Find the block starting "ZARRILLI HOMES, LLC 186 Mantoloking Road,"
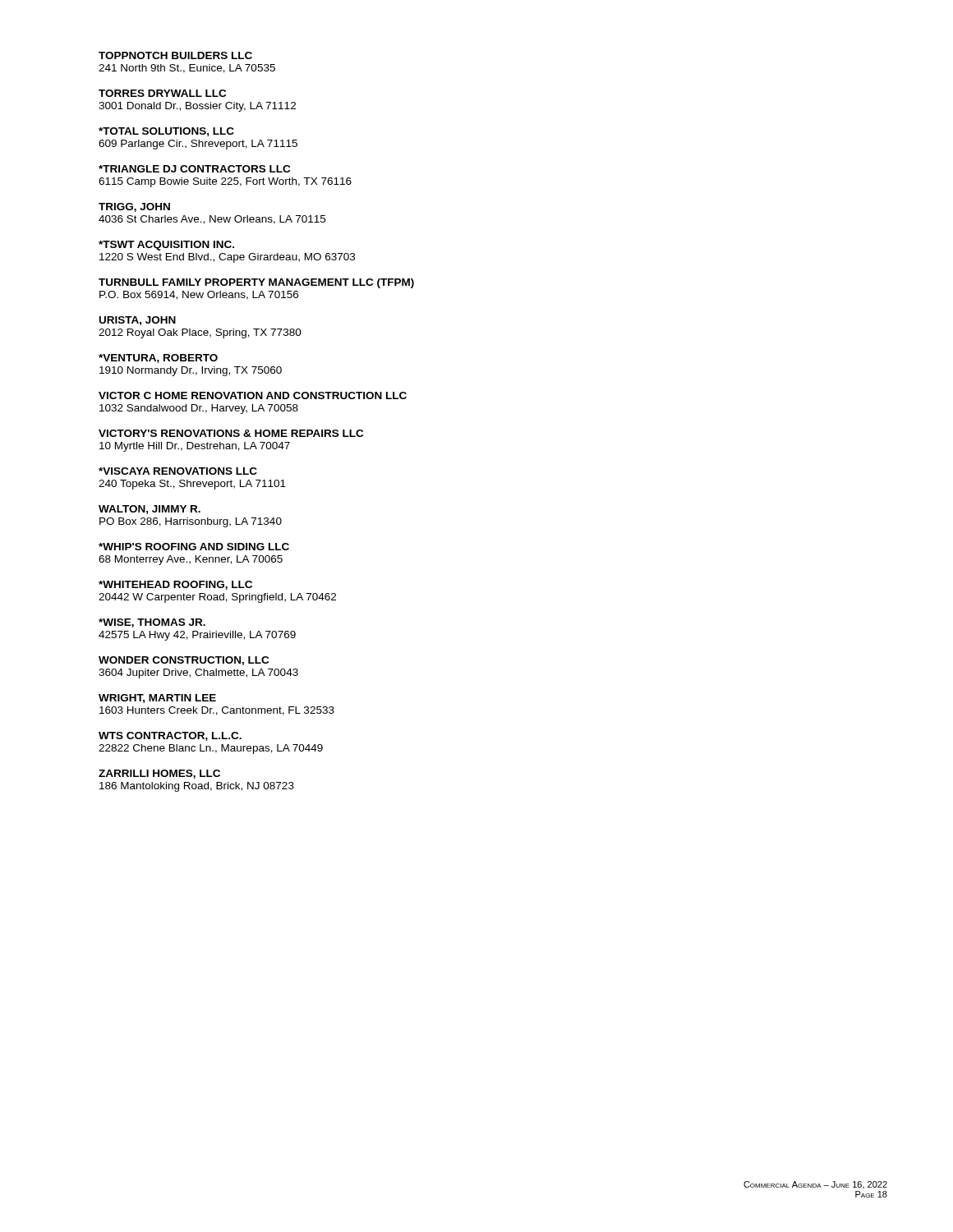 pos(159,774)
